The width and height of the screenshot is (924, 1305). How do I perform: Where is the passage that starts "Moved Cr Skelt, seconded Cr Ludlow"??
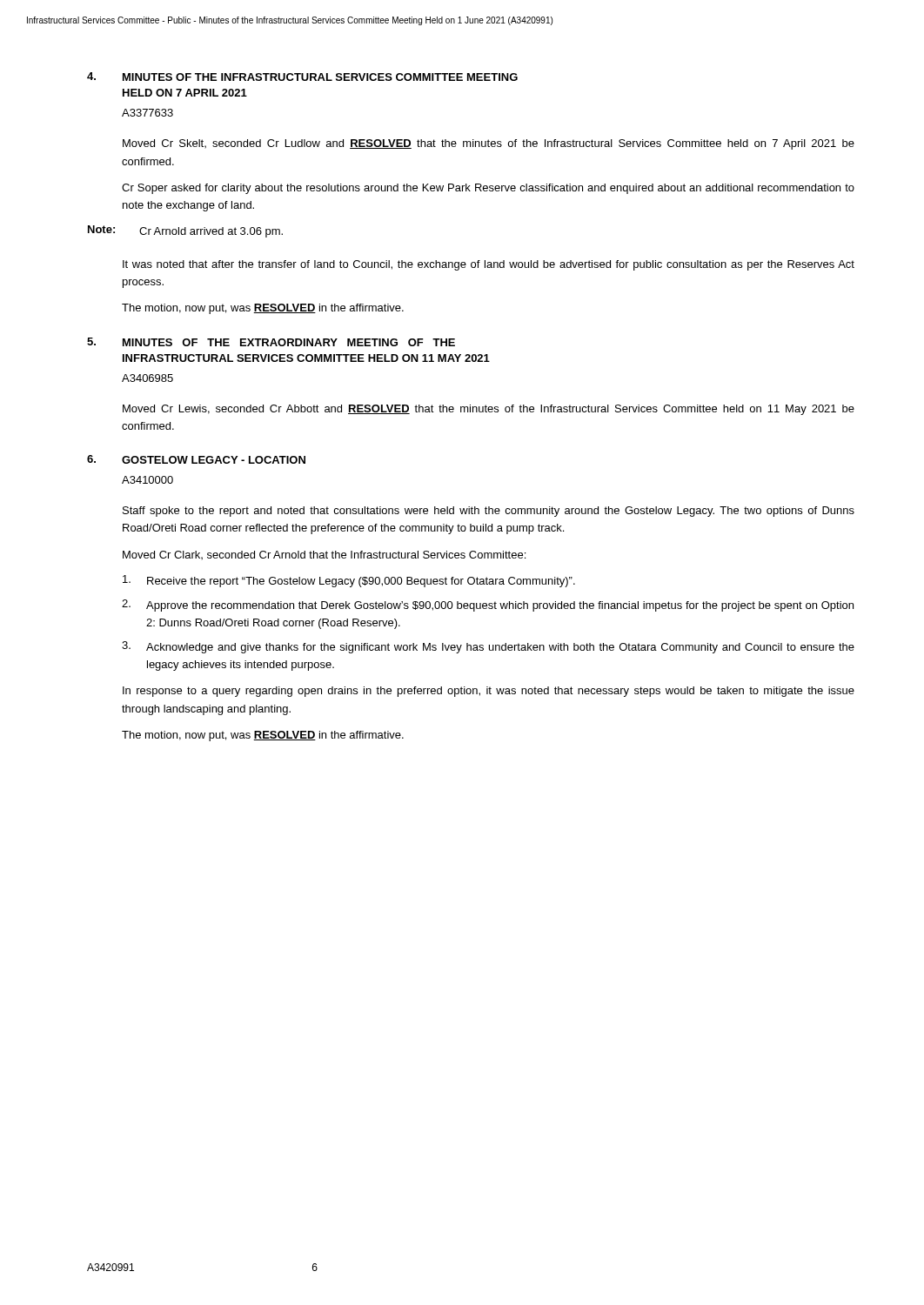pyautogui.click(x=488, y=152)
